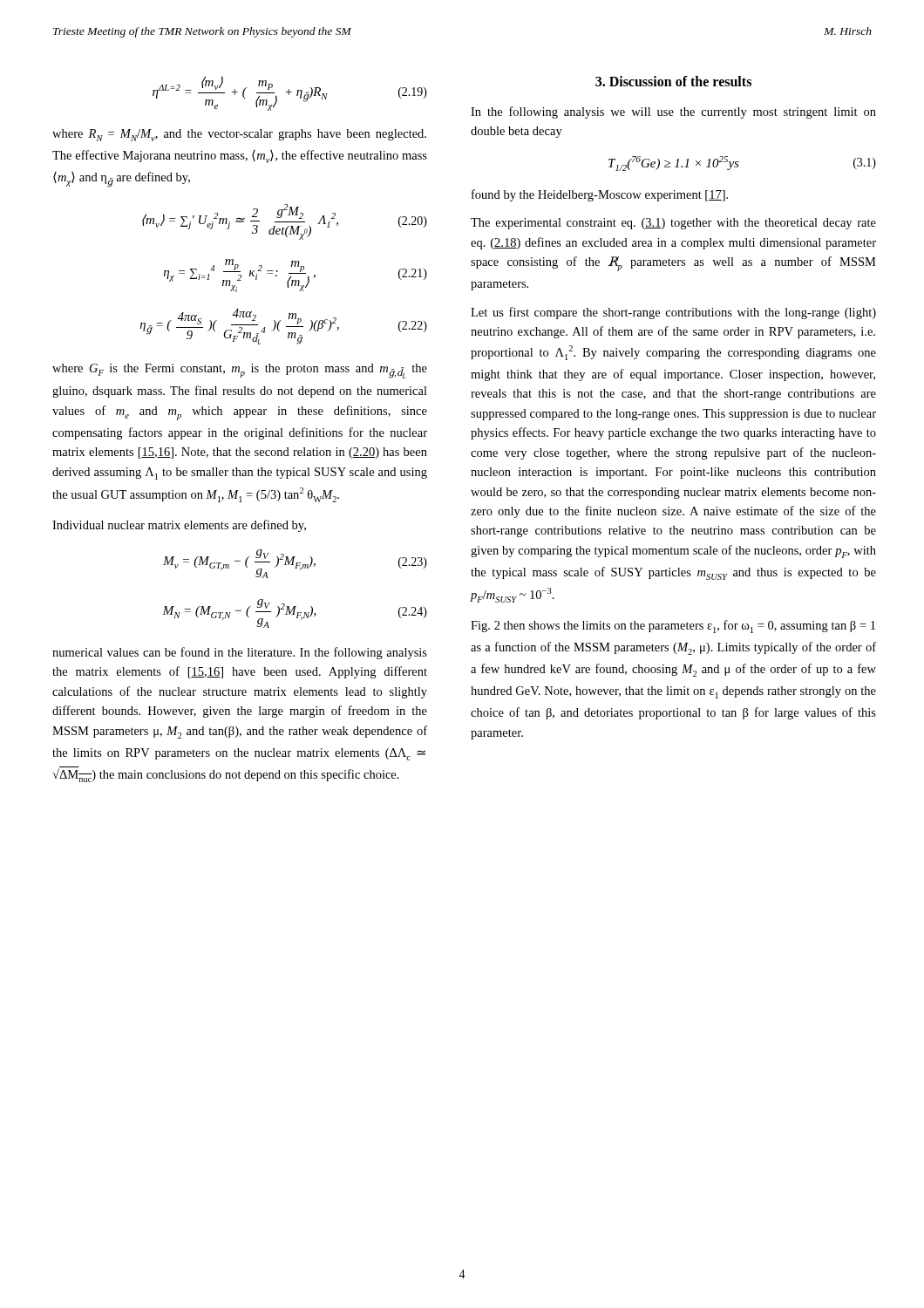Find the text block starting "Let us first compare"
Viewport: 924px width, 1308px height.
pyautogui.click(x=673, y=455)
